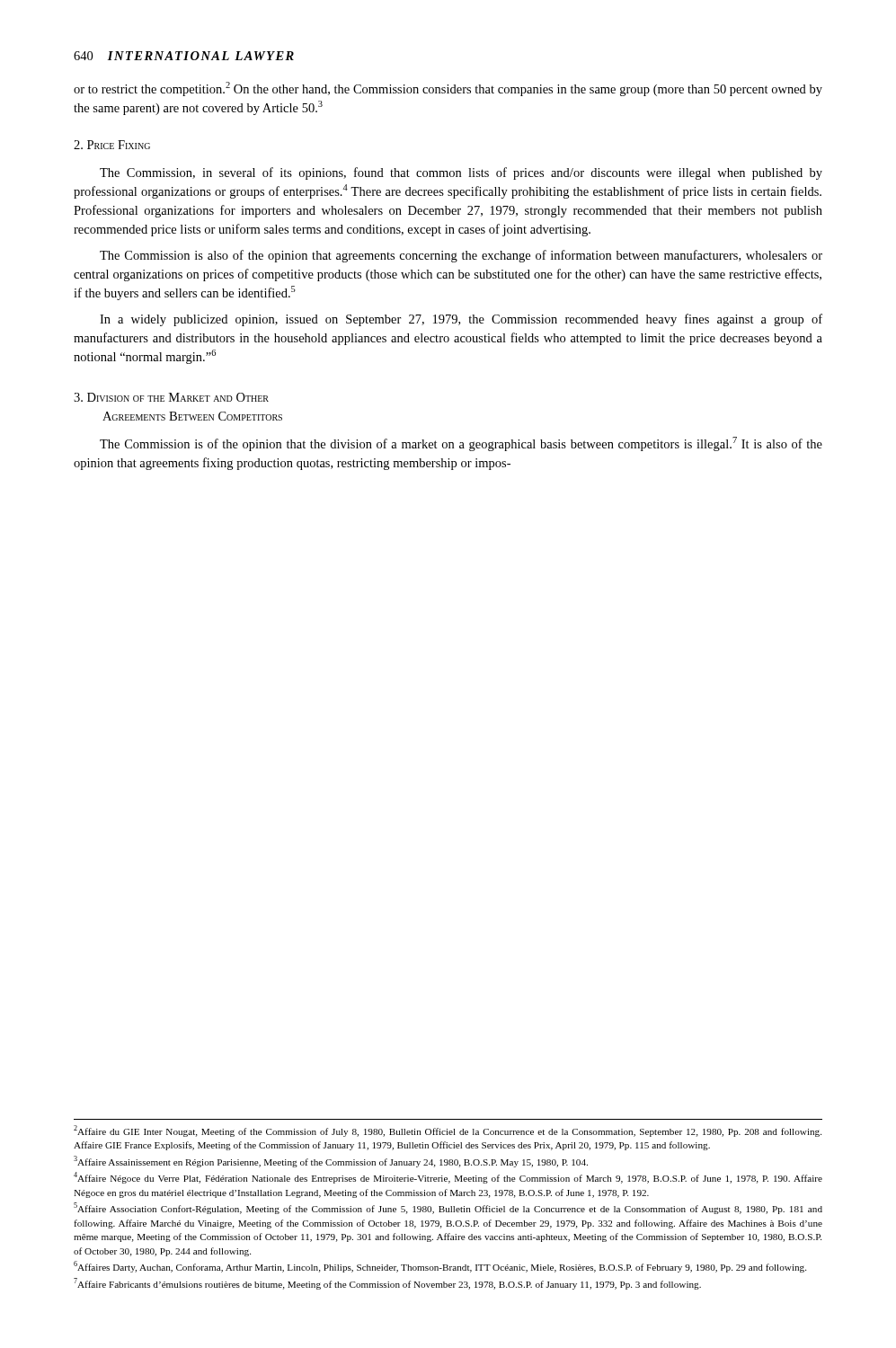This screenshot has height=1348, width=896.
Task: Click on the text block that says "or to restrict the"
Action: point(448,98)
